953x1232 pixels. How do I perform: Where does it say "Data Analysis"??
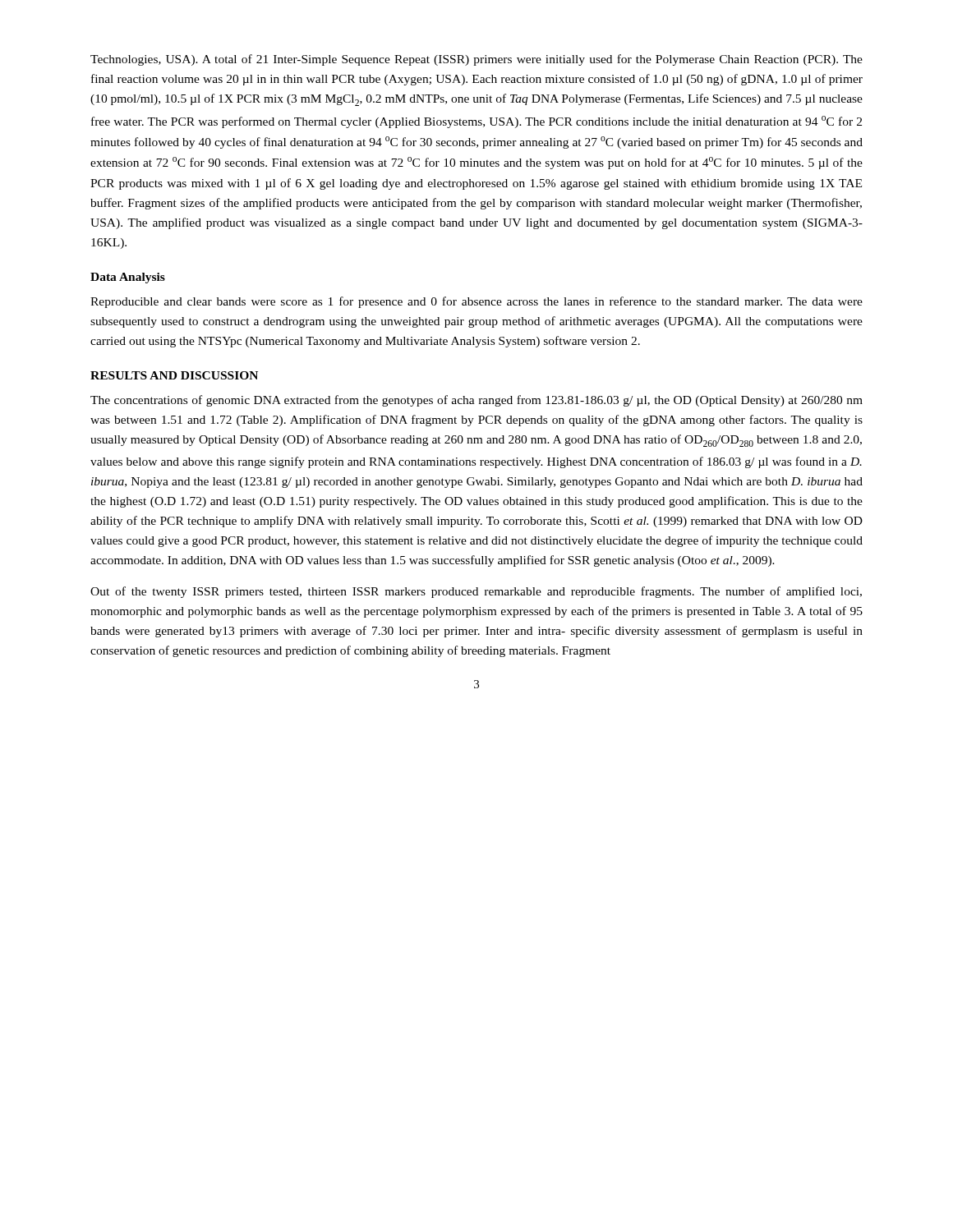tap(128, 278)
